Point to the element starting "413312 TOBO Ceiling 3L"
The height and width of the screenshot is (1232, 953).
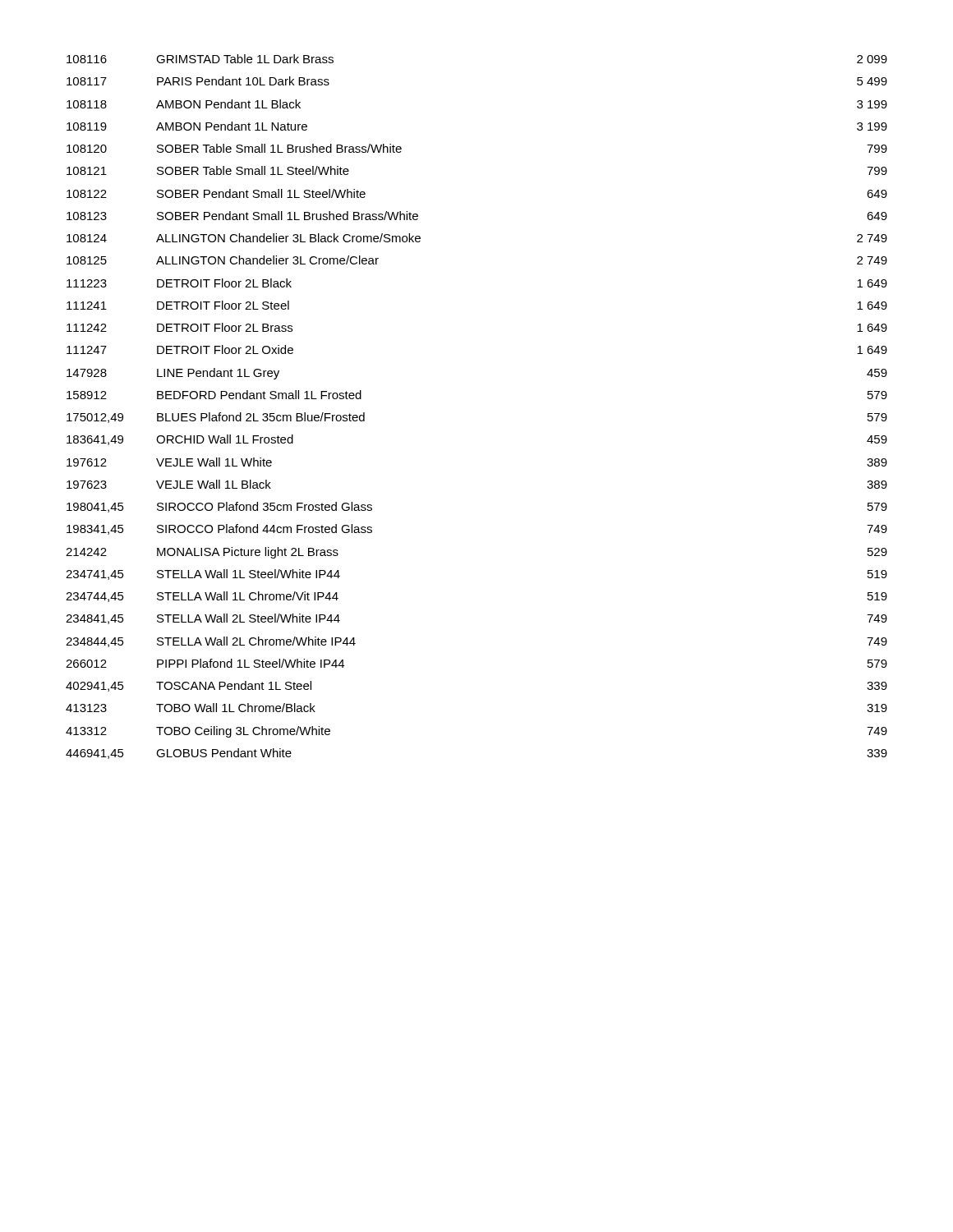click(86, 732)
